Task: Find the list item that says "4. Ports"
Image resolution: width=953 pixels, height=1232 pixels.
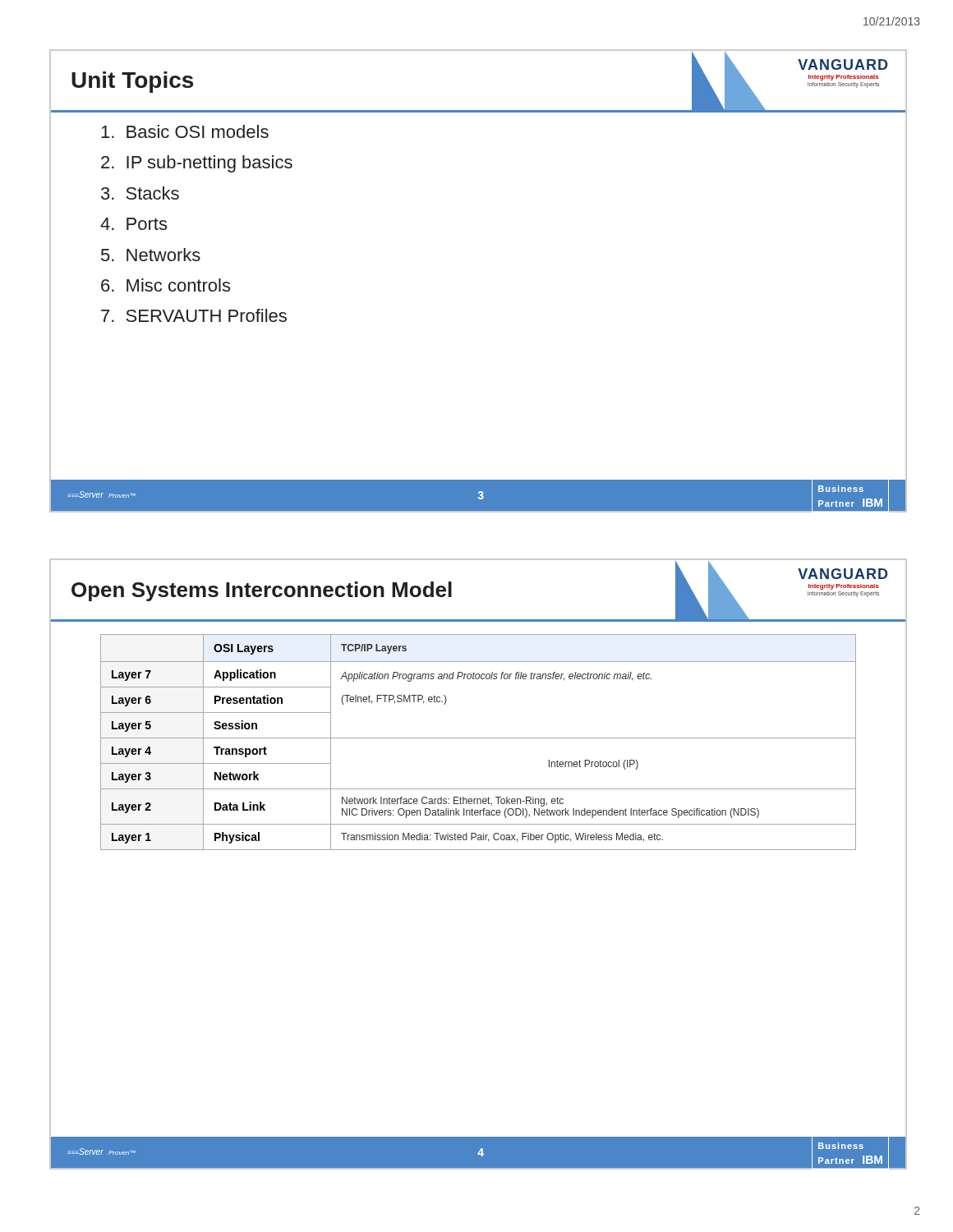Action: coord(134,224)
